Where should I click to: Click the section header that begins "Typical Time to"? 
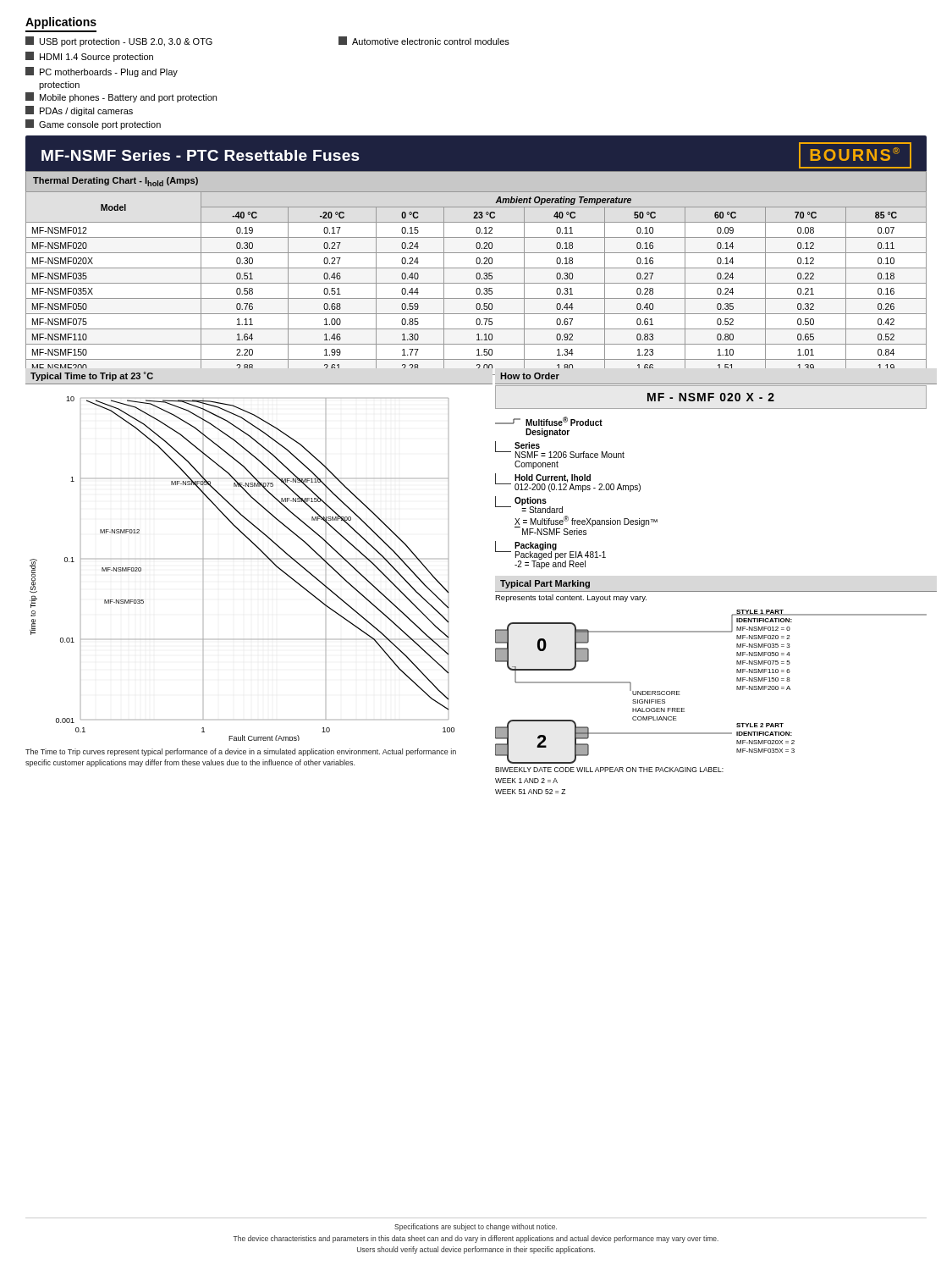pyautogui.click(x=92, y=376)
